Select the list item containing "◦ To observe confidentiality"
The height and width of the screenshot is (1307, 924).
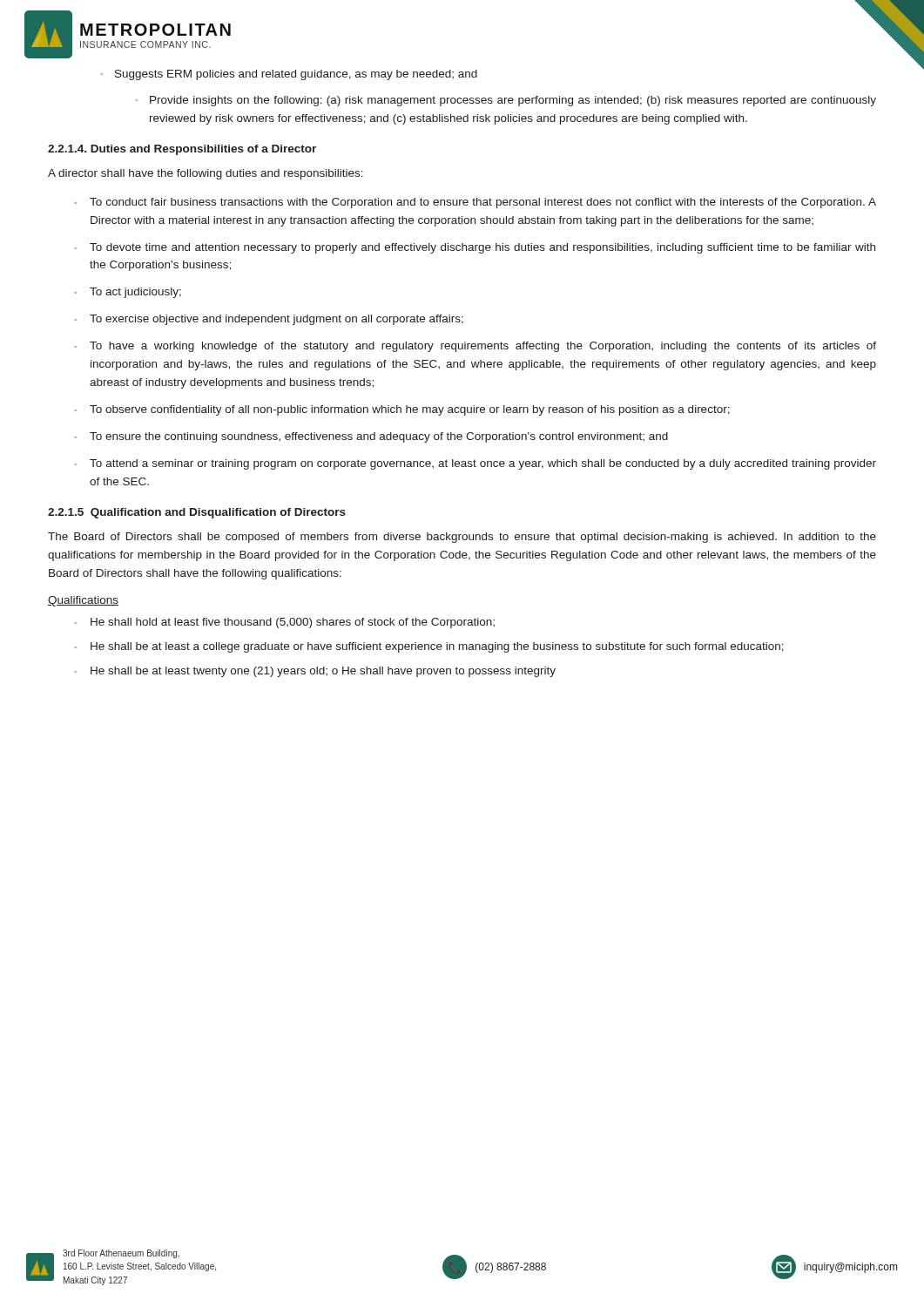coord(475,410)
